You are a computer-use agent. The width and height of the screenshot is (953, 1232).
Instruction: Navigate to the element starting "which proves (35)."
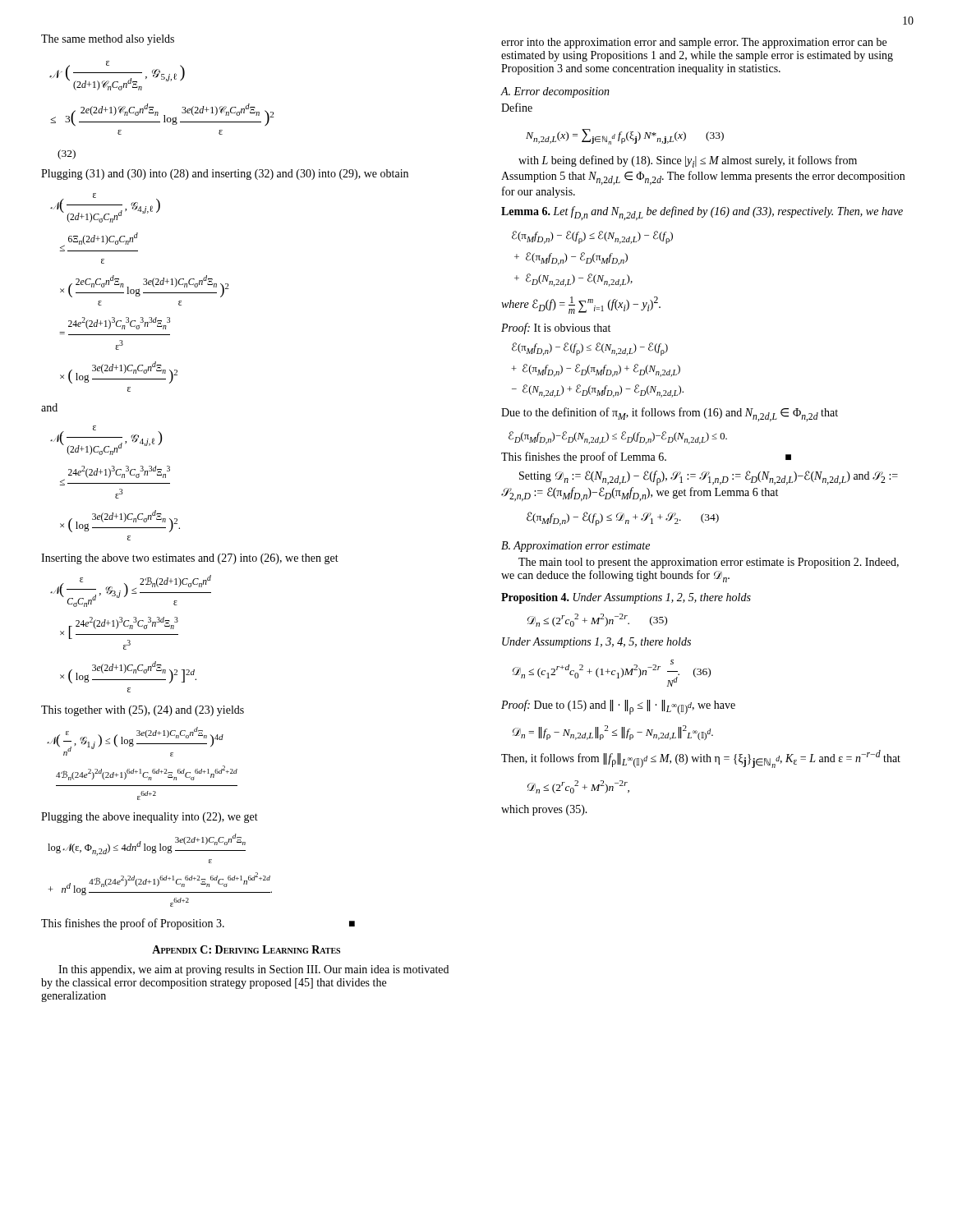pos(544,809)
